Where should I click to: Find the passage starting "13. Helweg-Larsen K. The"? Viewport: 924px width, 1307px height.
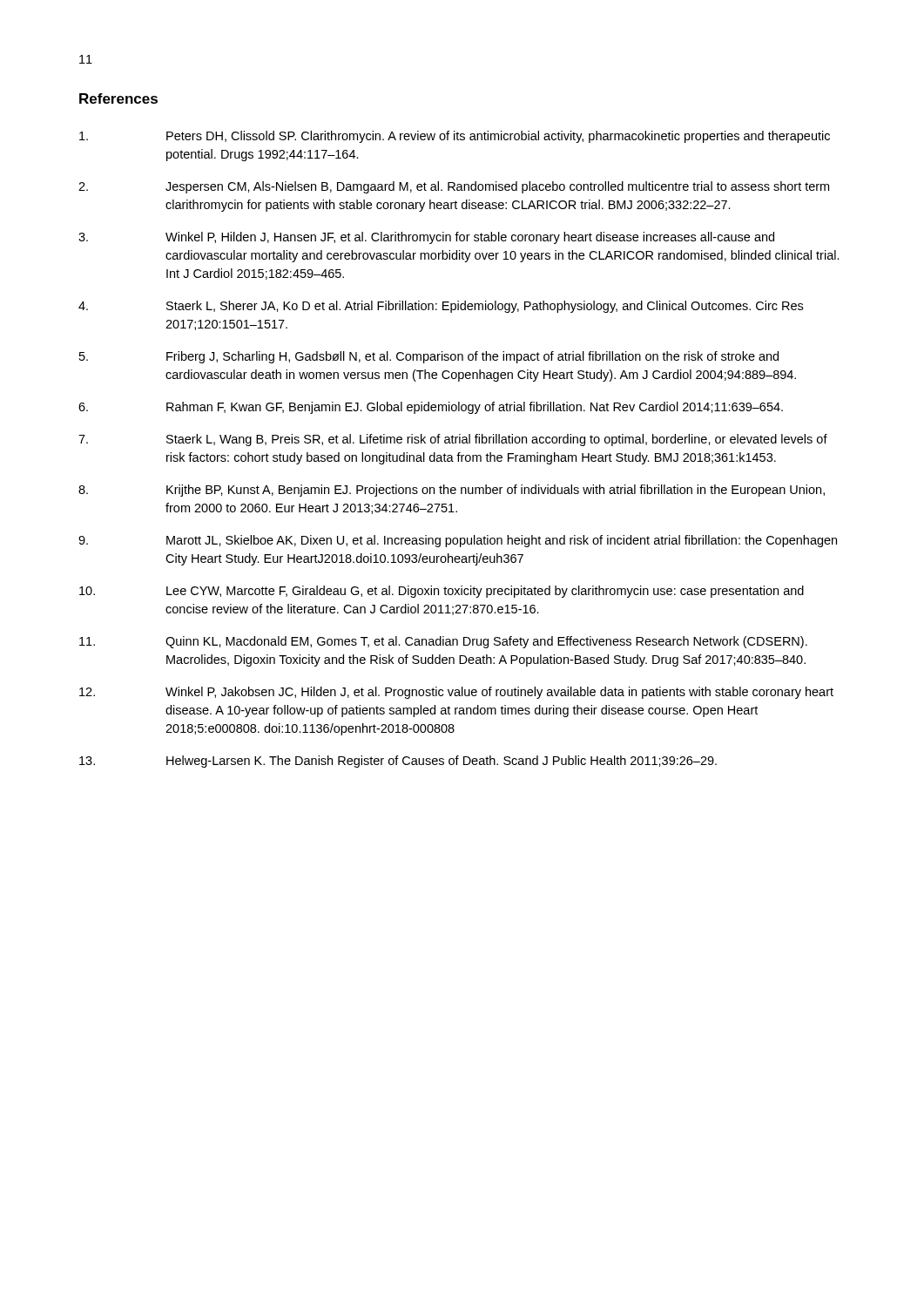tap(462, 761)
